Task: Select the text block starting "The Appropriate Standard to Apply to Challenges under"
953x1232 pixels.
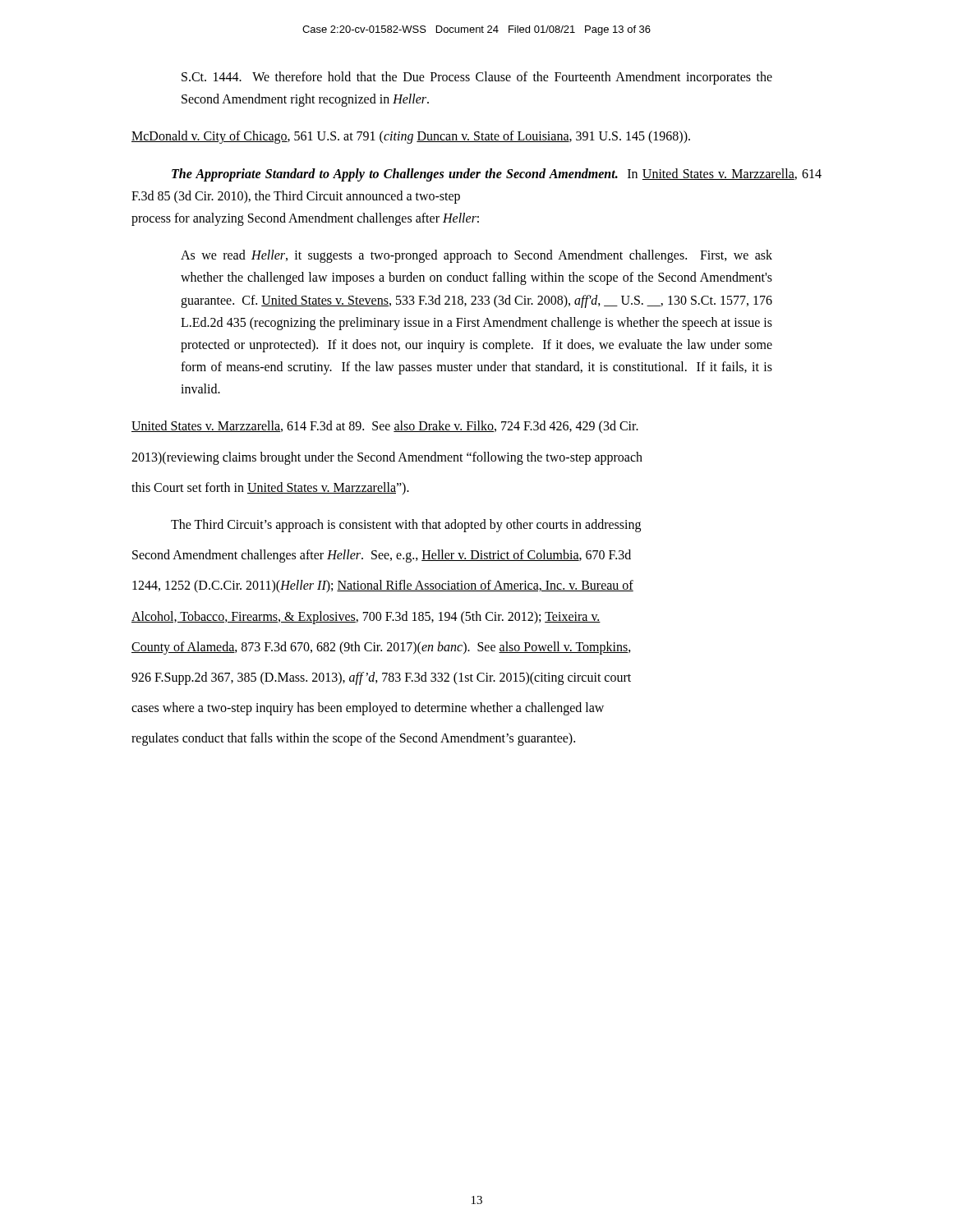Action: [x=476, y=184]
